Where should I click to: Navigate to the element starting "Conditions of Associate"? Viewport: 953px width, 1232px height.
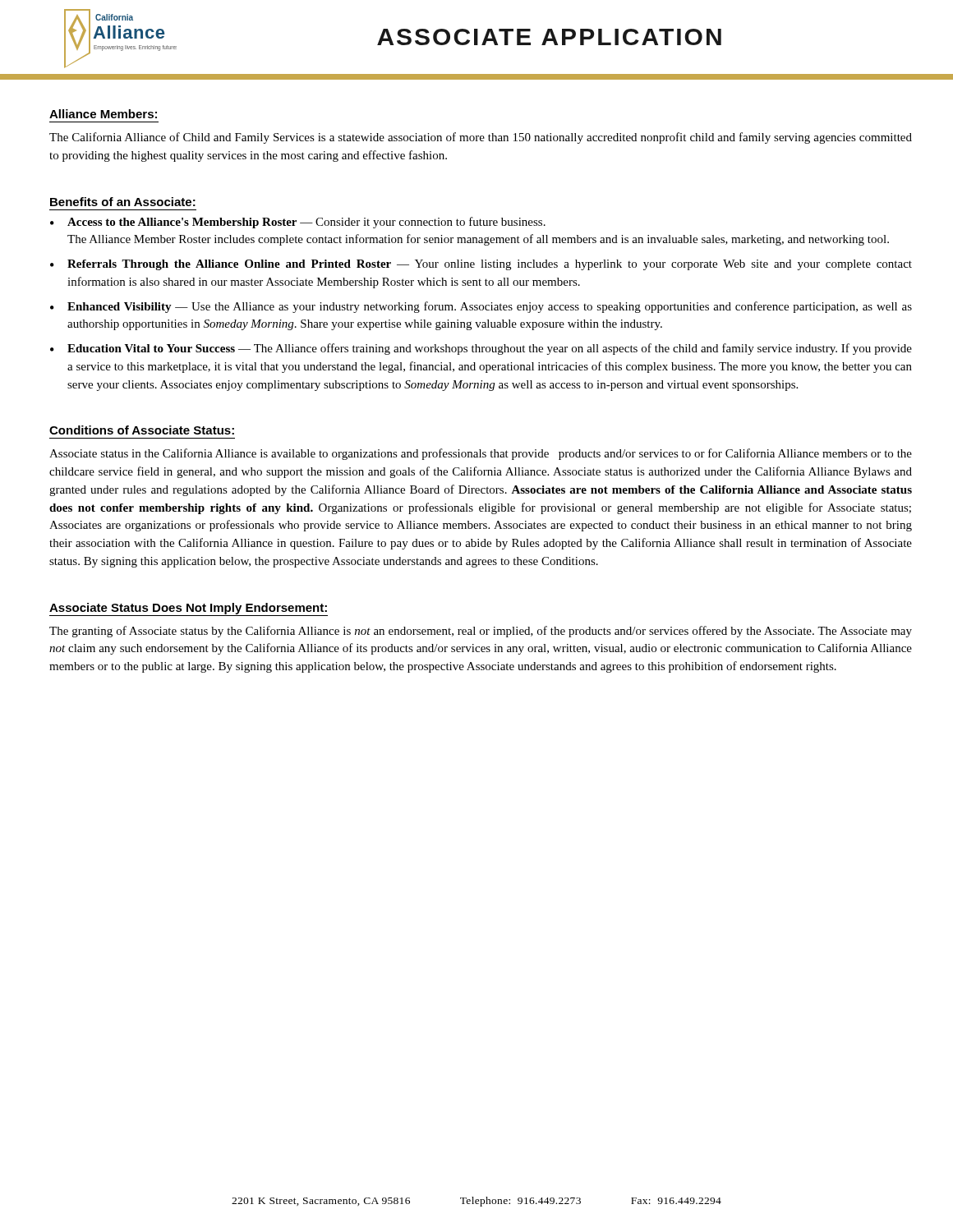[x=142, y=431]
